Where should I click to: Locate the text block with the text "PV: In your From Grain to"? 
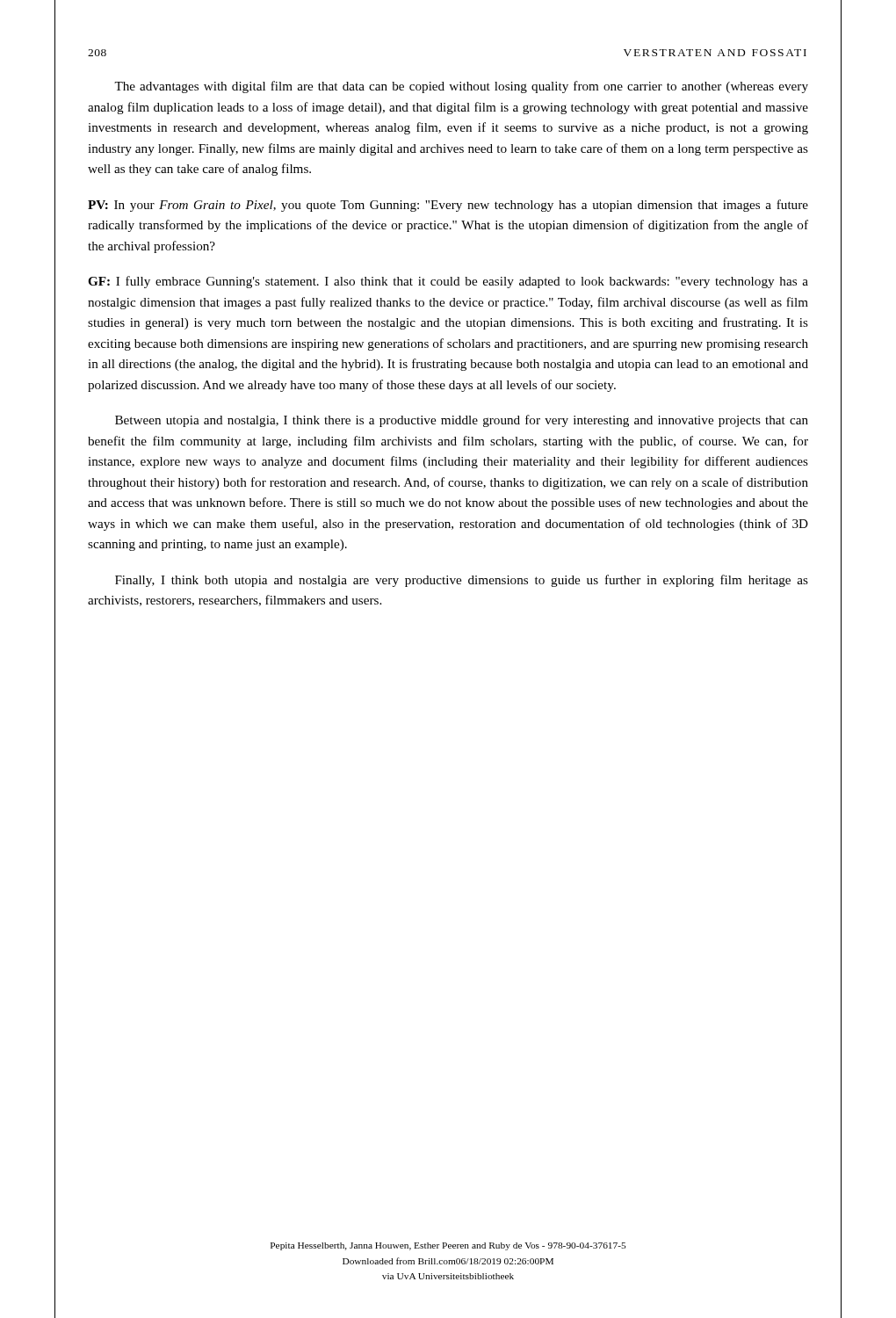[448, 225]
